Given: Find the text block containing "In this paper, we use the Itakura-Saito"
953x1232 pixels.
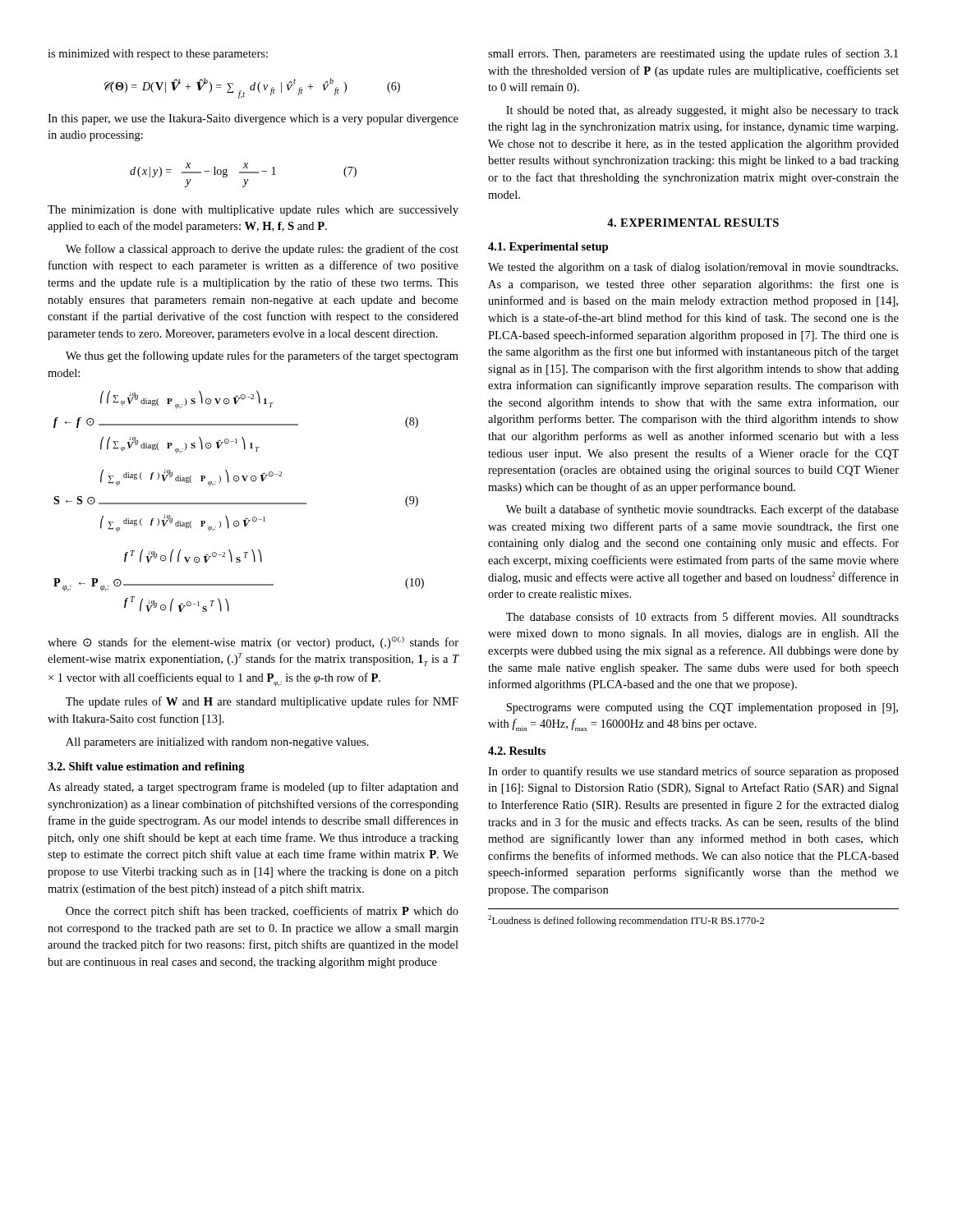Looking at the screenshot, I should [x=253, y=127].
